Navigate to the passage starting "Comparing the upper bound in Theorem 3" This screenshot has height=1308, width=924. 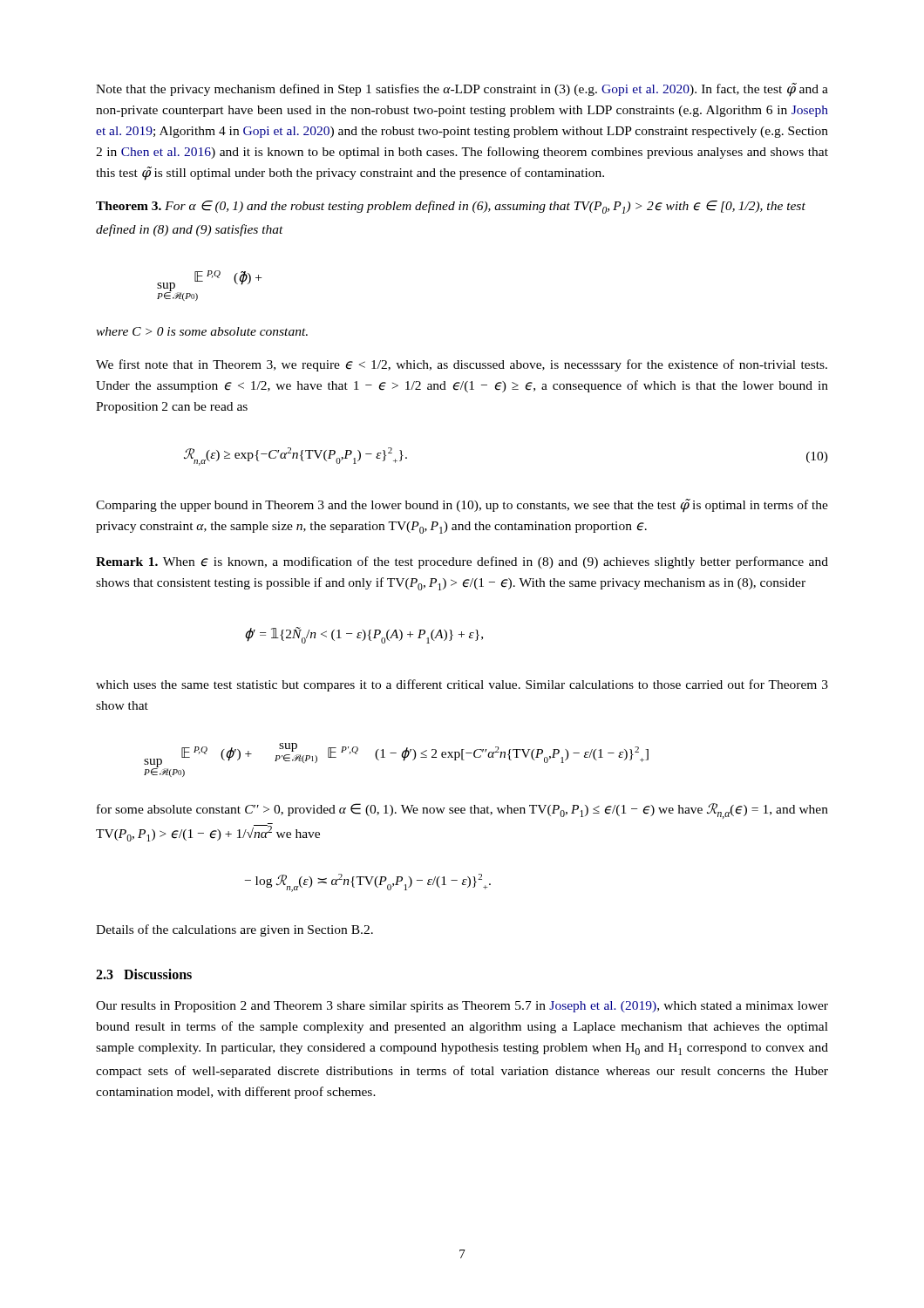point(462,517)
